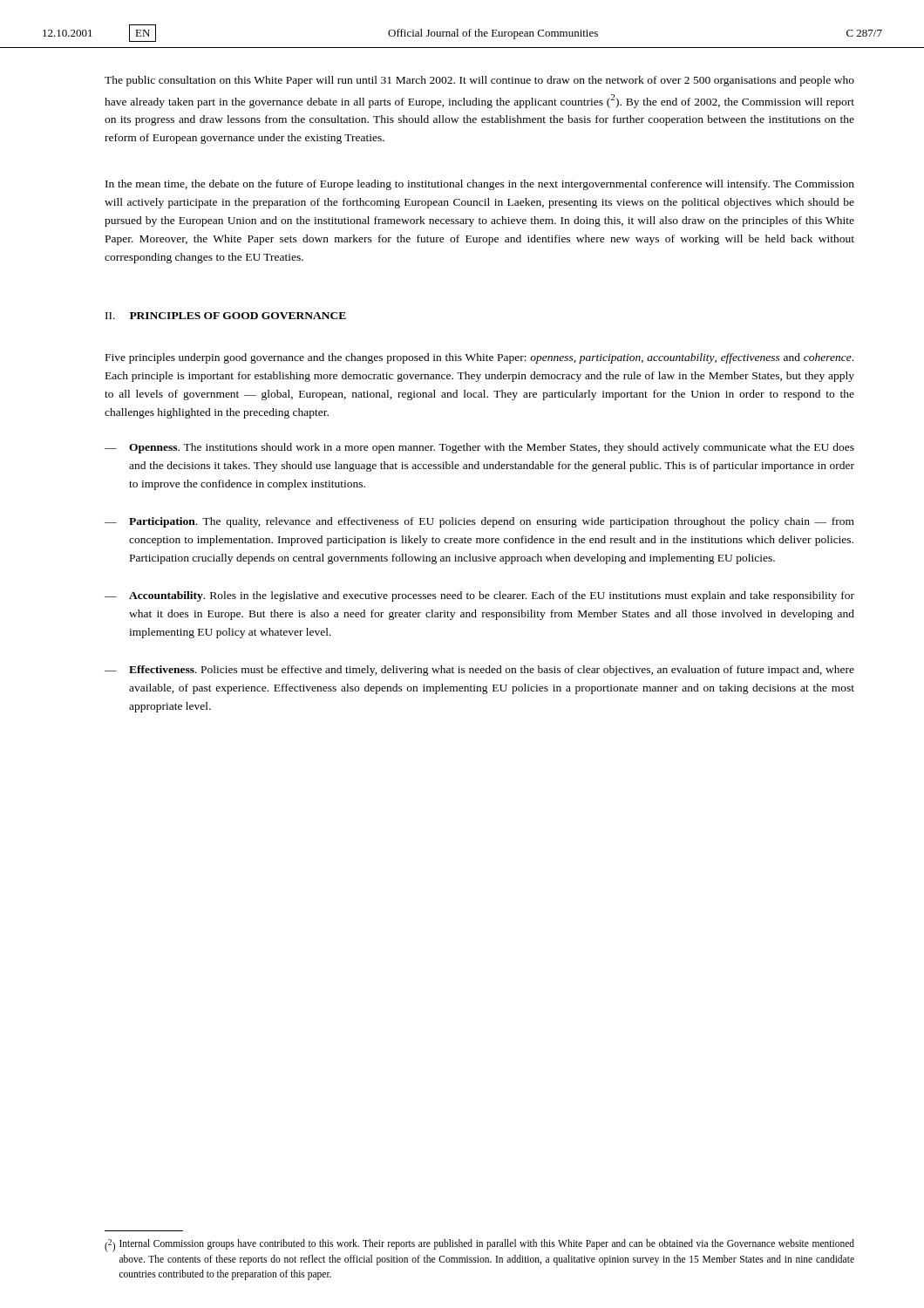Click on the passage starting "— Accountability. Roles in the legislative and"
The image size is (924, 1308).
[x=479, y=614]
